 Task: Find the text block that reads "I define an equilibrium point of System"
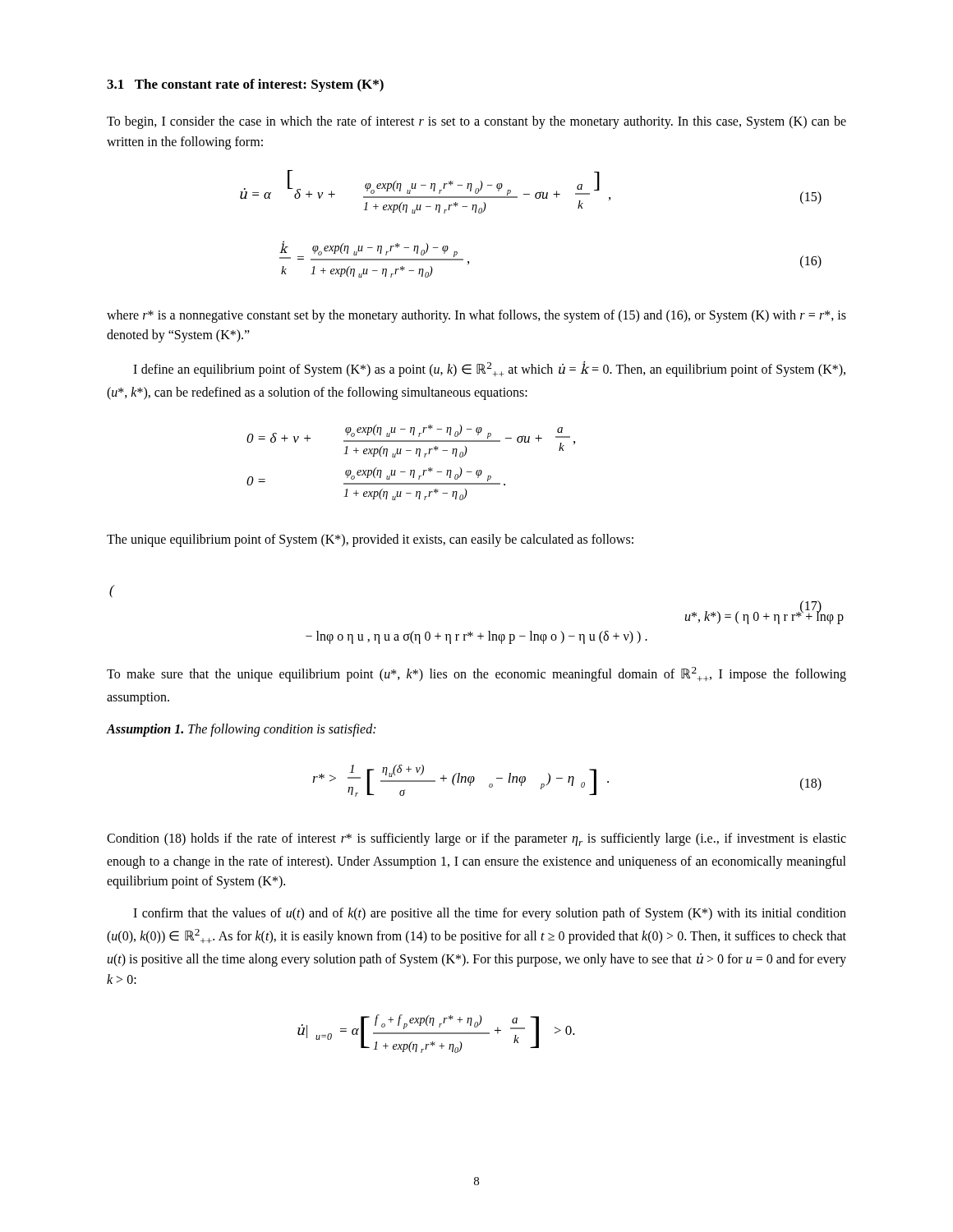click(x=476, y=379)
